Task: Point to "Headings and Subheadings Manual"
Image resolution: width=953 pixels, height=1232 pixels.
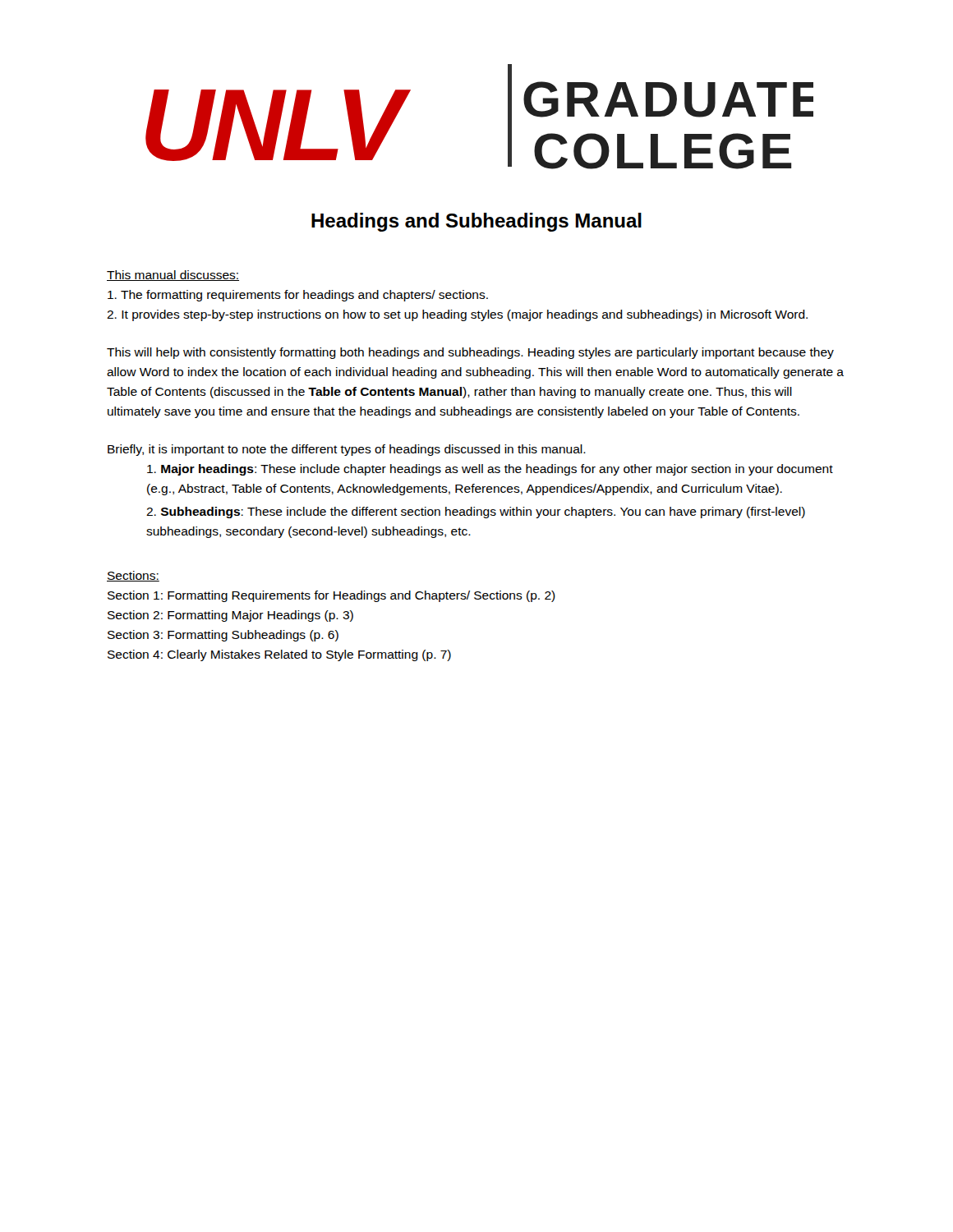Action: [476, 221]
